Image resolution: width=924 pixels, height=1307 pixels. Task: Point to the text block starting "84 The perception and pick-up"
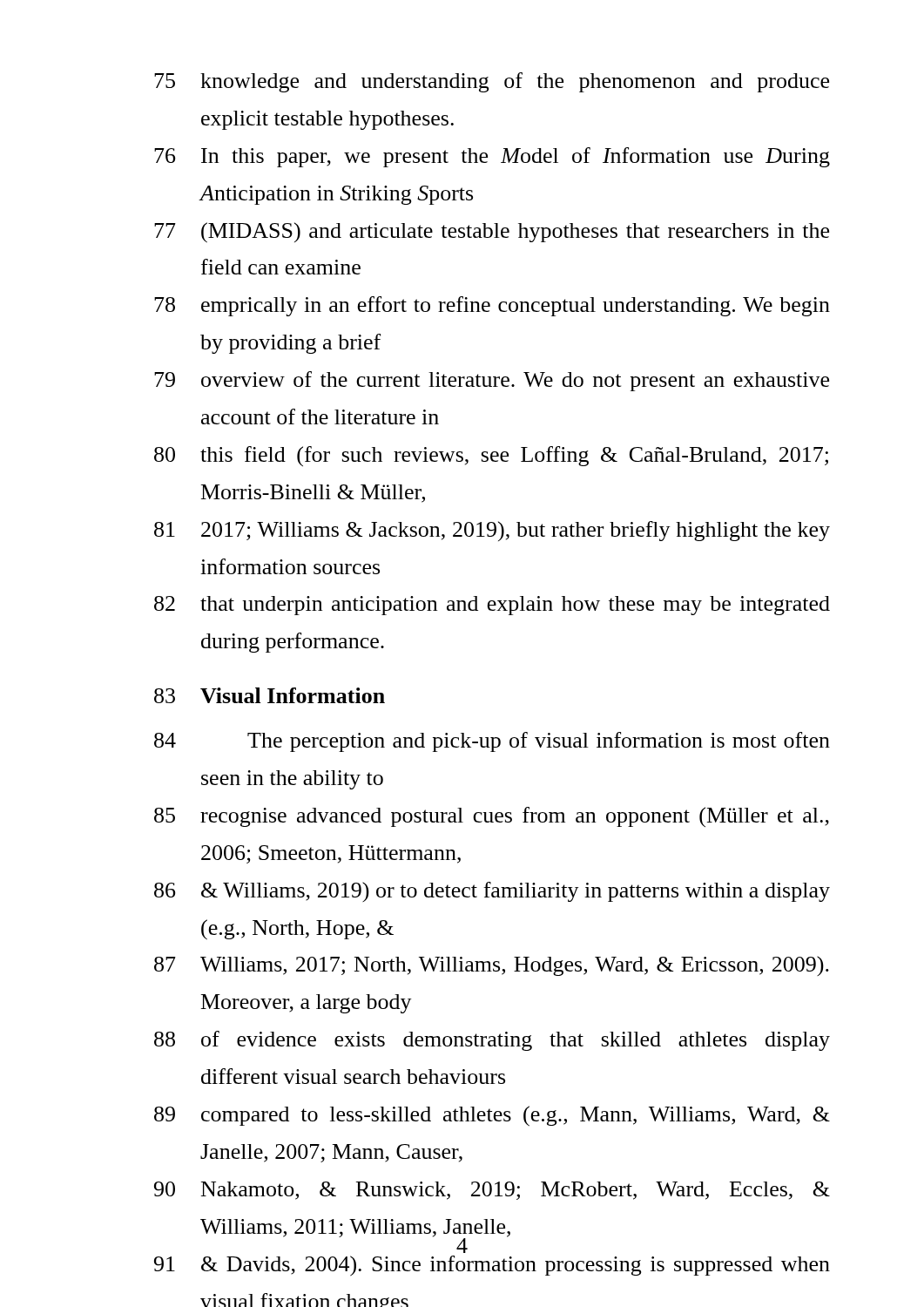492,742
